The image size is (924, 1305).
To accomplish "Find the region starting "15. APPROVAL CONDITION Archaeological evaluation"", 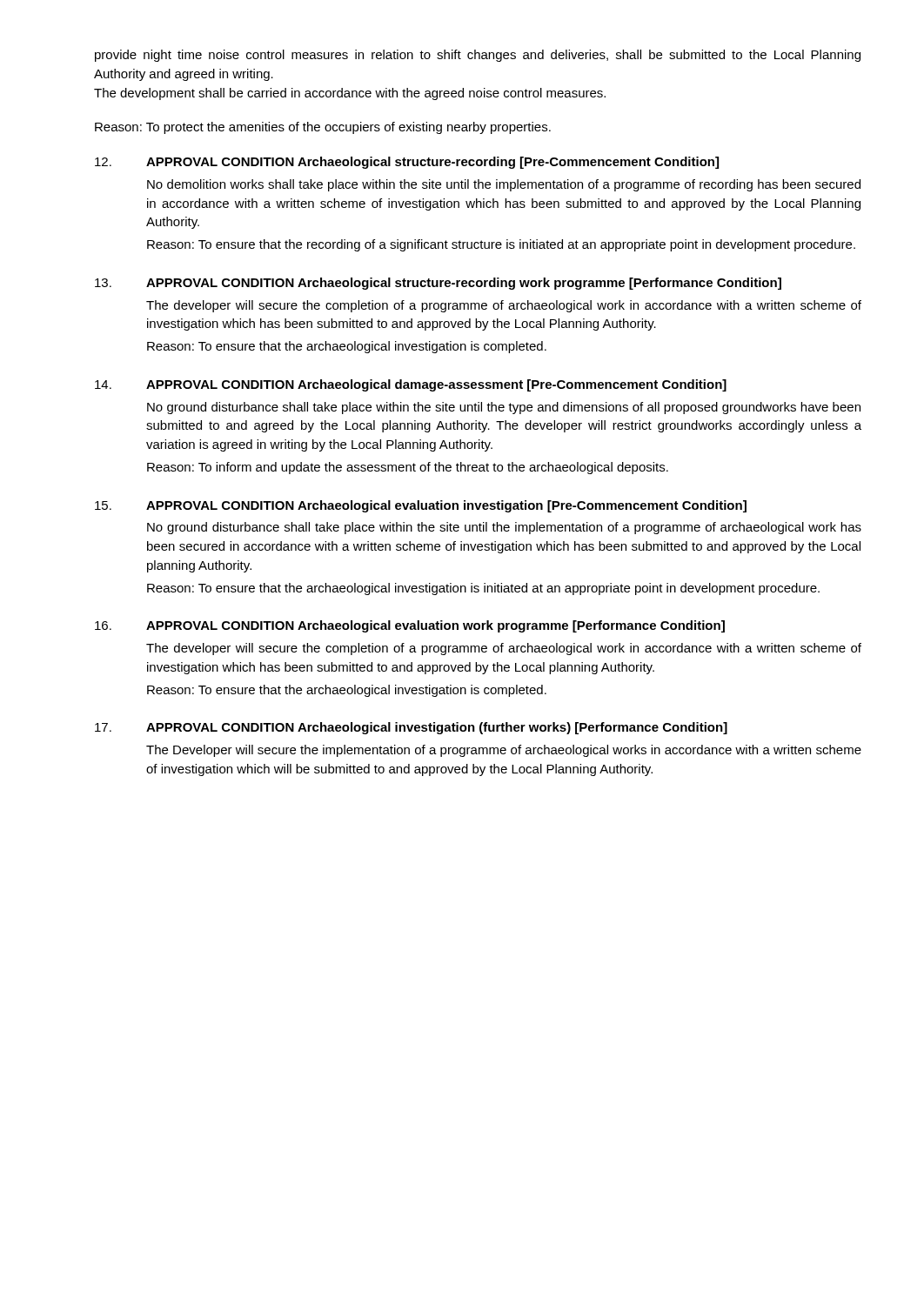I will point(478,548).
